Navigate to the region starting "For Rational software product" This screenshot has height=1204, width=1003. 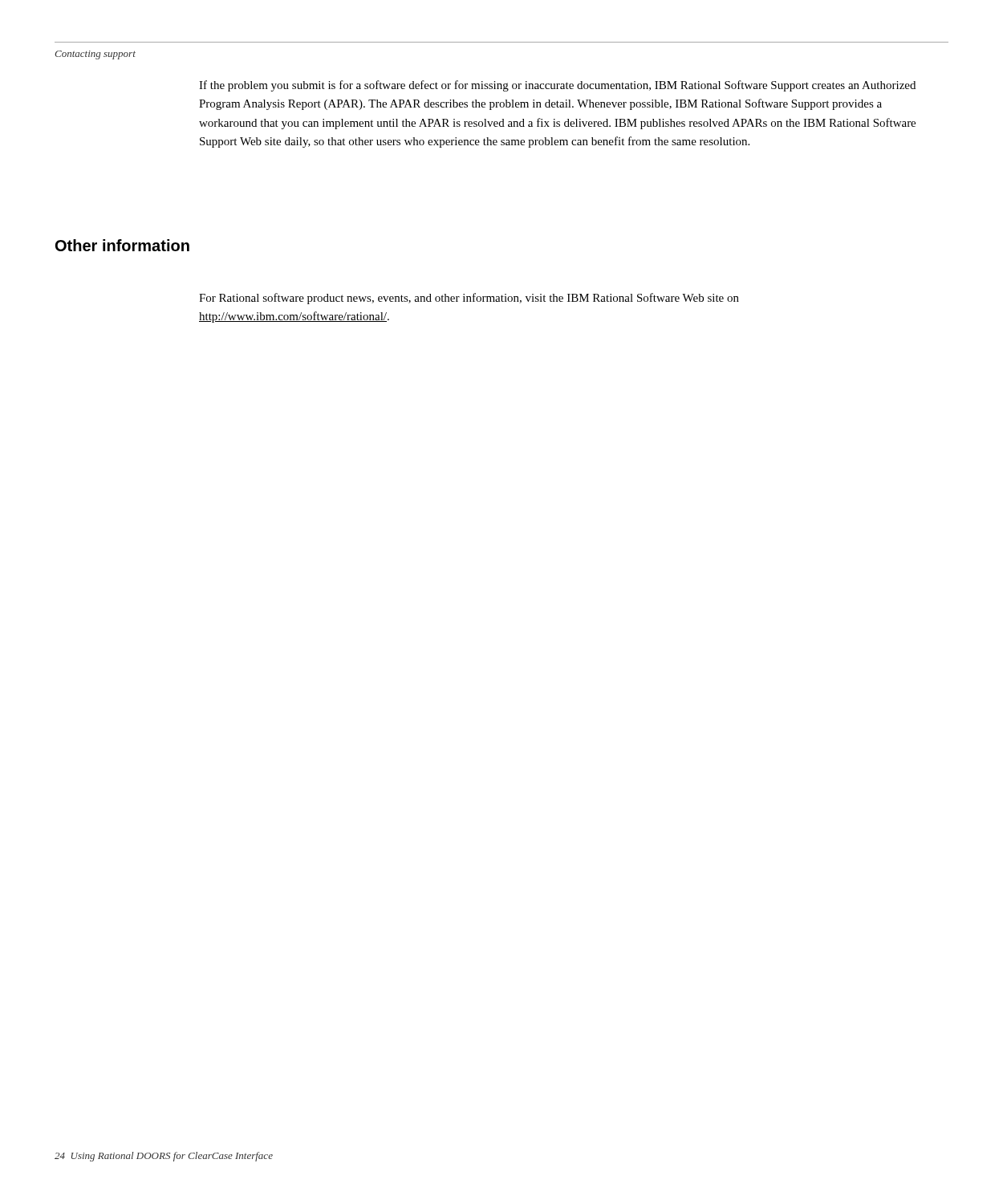point(469,307)
